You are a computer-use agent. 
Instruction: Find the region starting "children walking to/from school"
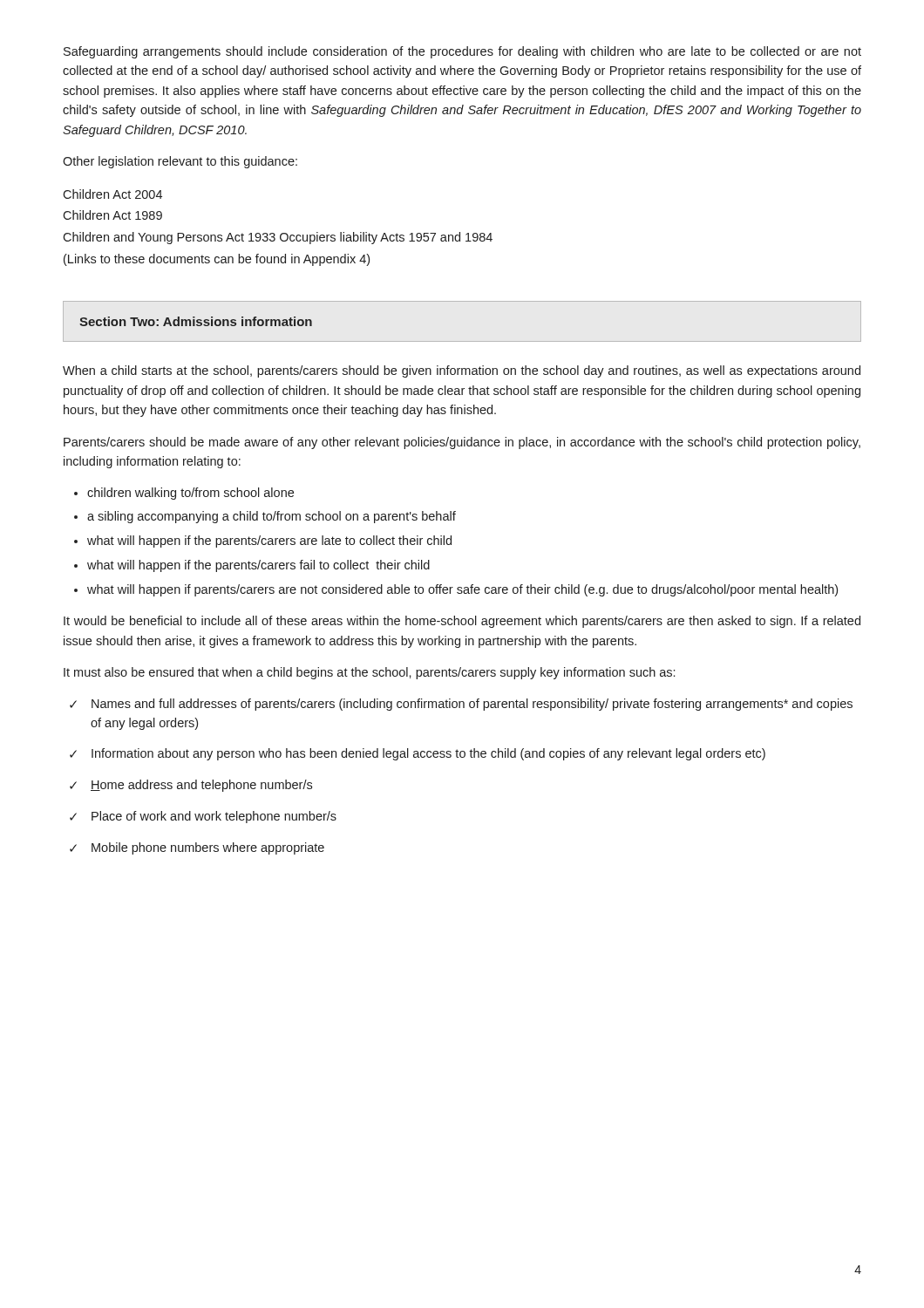pyautogui.click(x=190, y=494)
